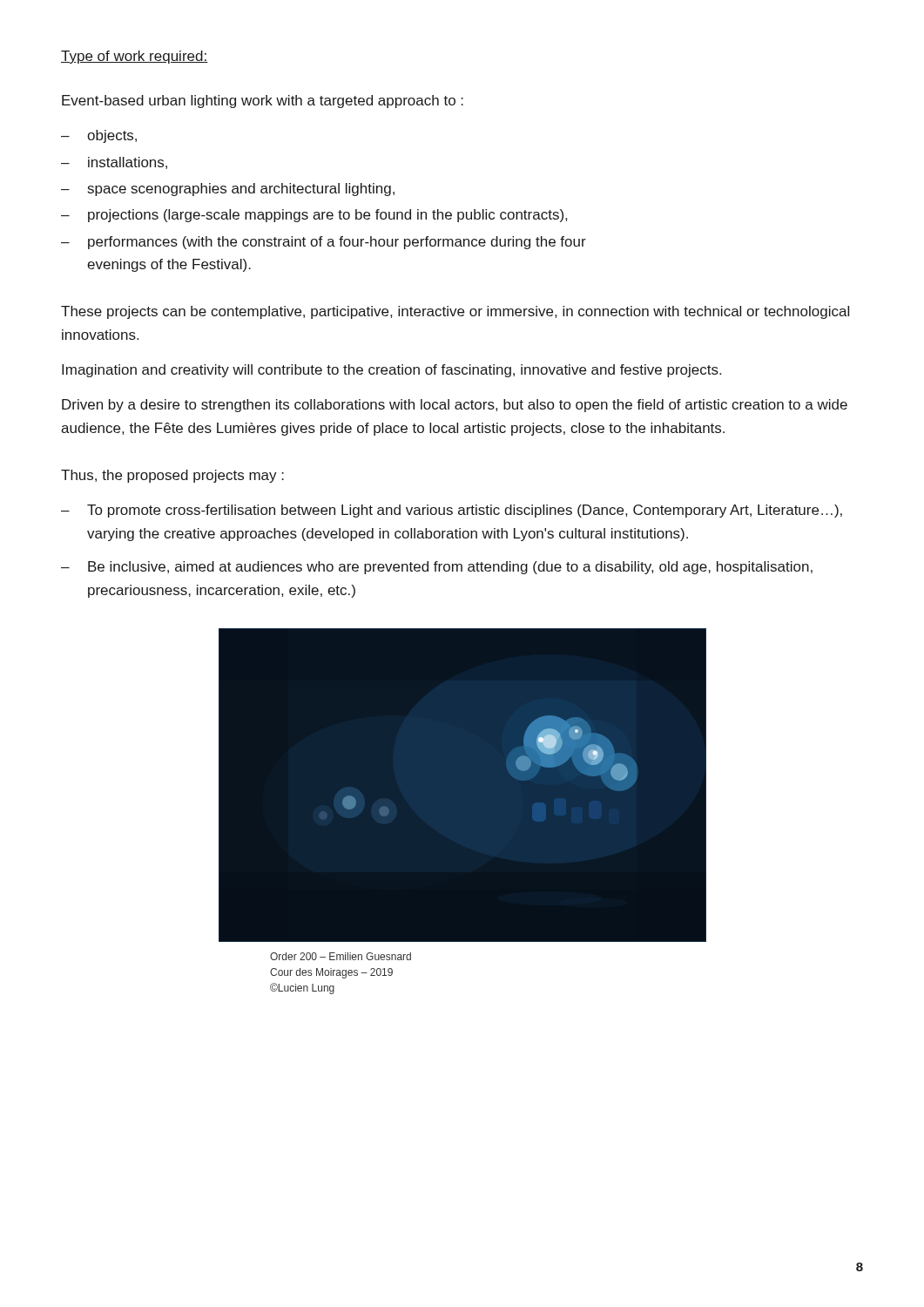This screenshot has height=1307, width=924.
Task: Select the text block with the text "Event-based urban lighting"
Action: click(x=263, y=101)
